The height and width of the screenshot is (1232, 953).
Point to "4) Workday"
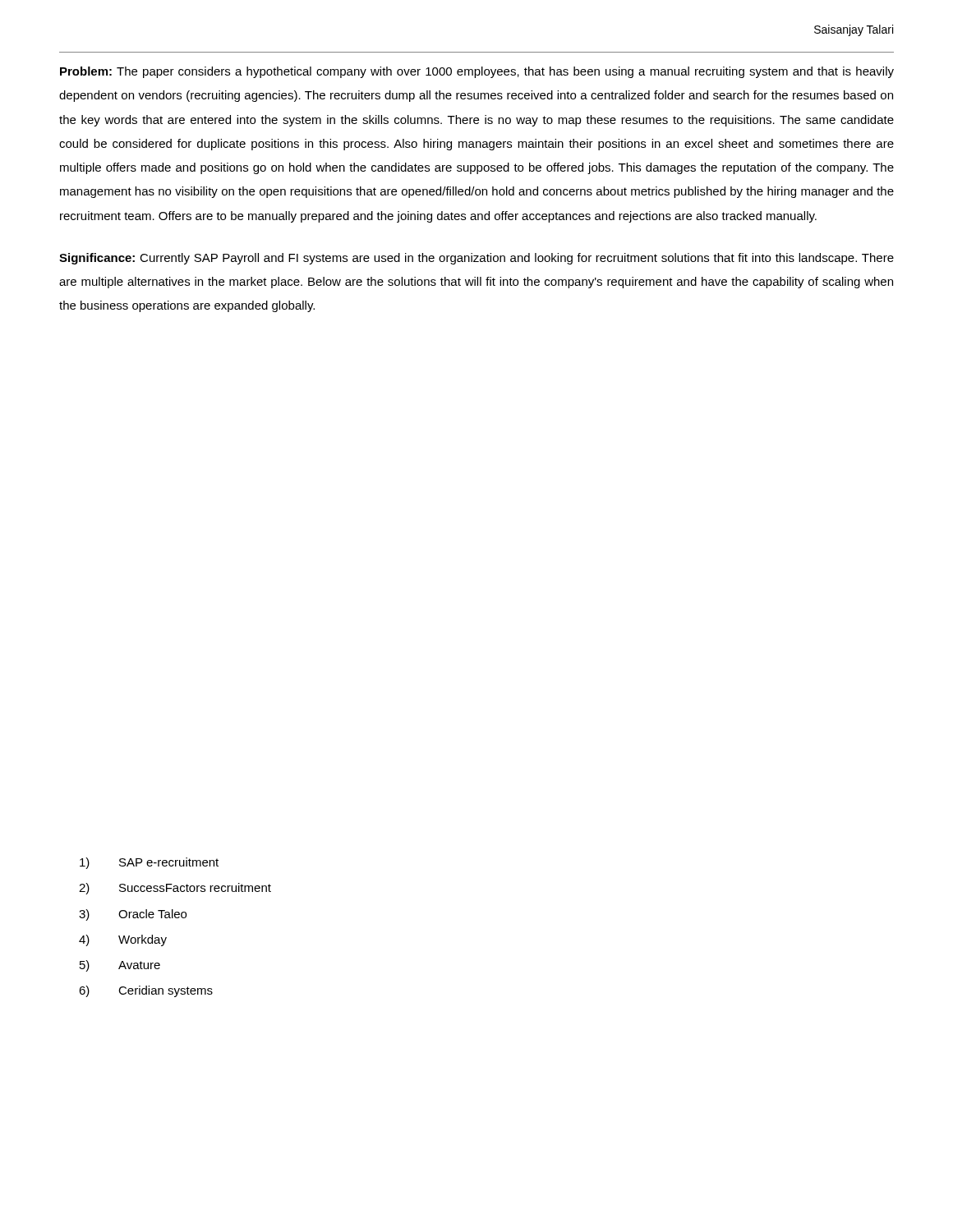point(123,940)
